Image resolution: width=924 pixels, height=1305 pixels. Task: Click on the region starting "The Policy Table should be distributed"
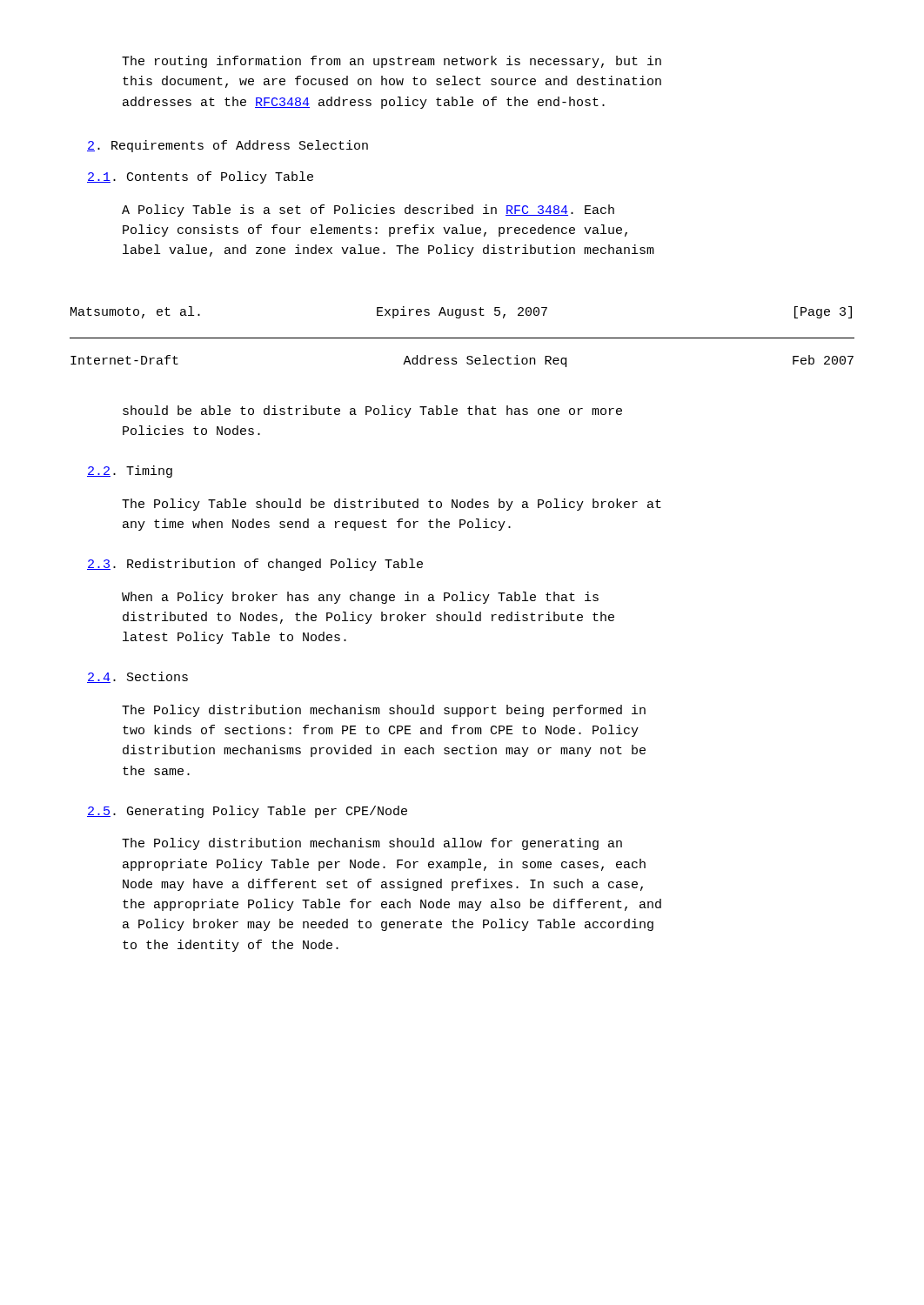coord(392,515)
